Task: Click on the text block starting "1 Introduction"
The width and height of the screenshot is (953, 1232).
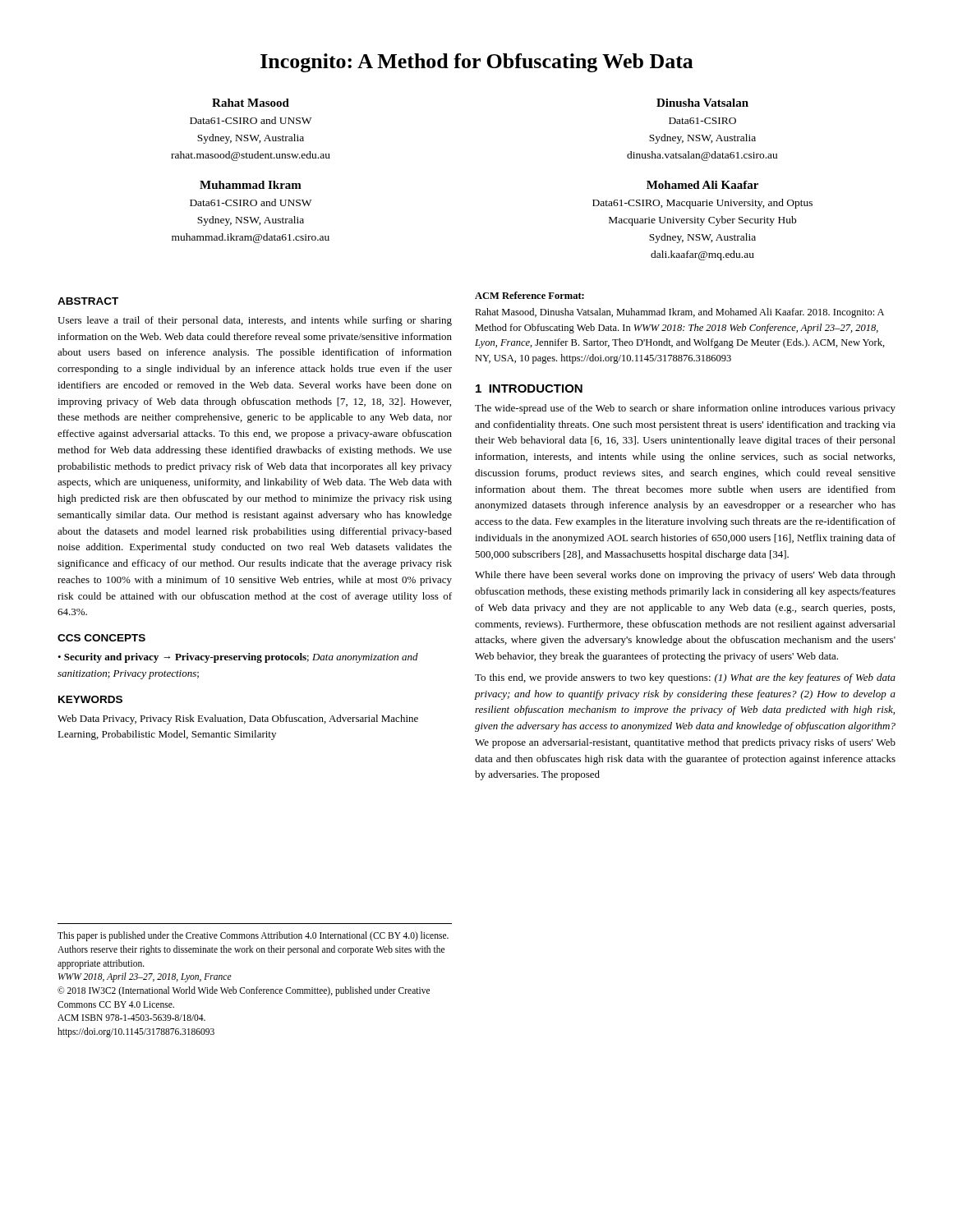Action: tap(529, 388)
